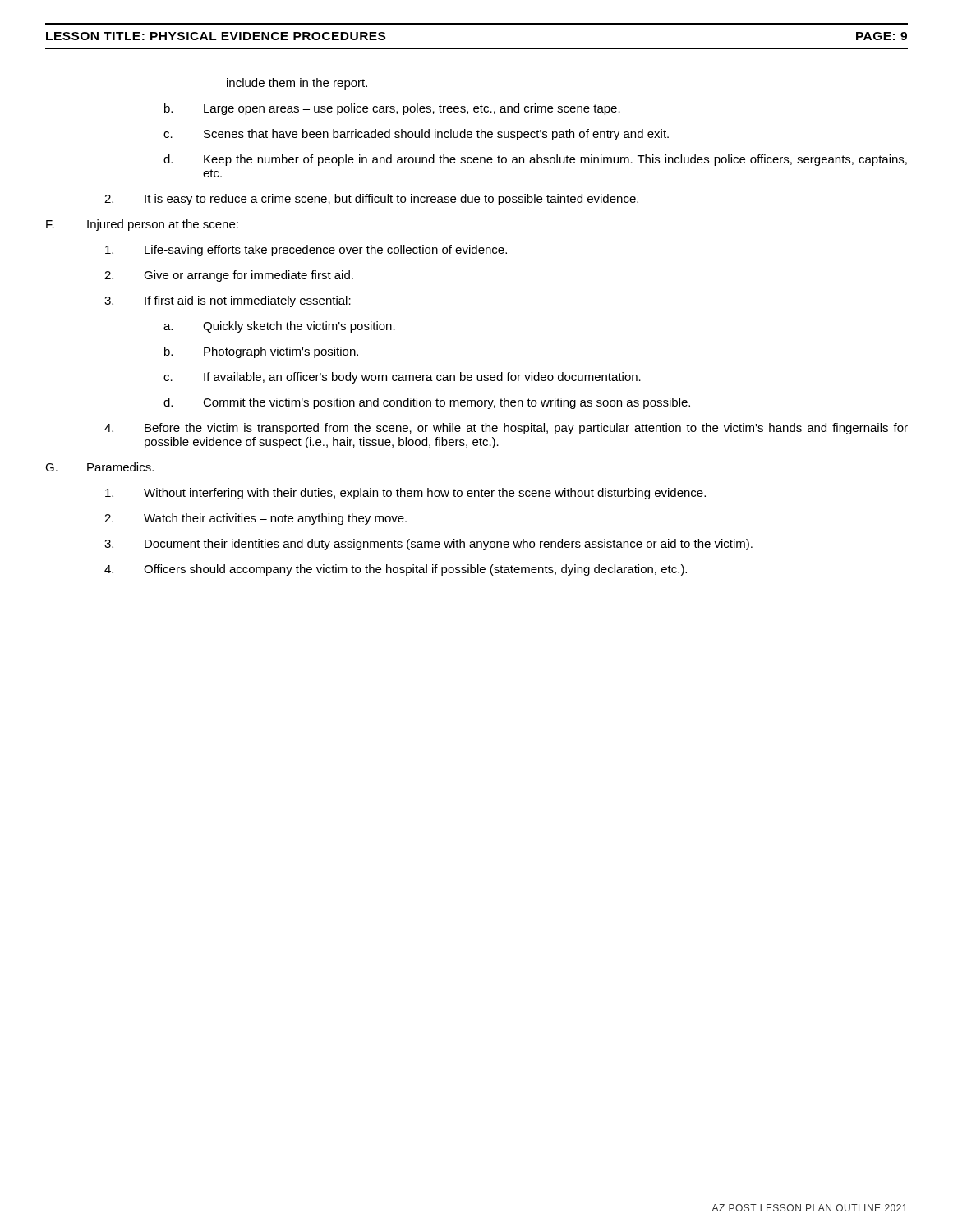Locate the list item containing "2. It is easy"

click(506, 198)
